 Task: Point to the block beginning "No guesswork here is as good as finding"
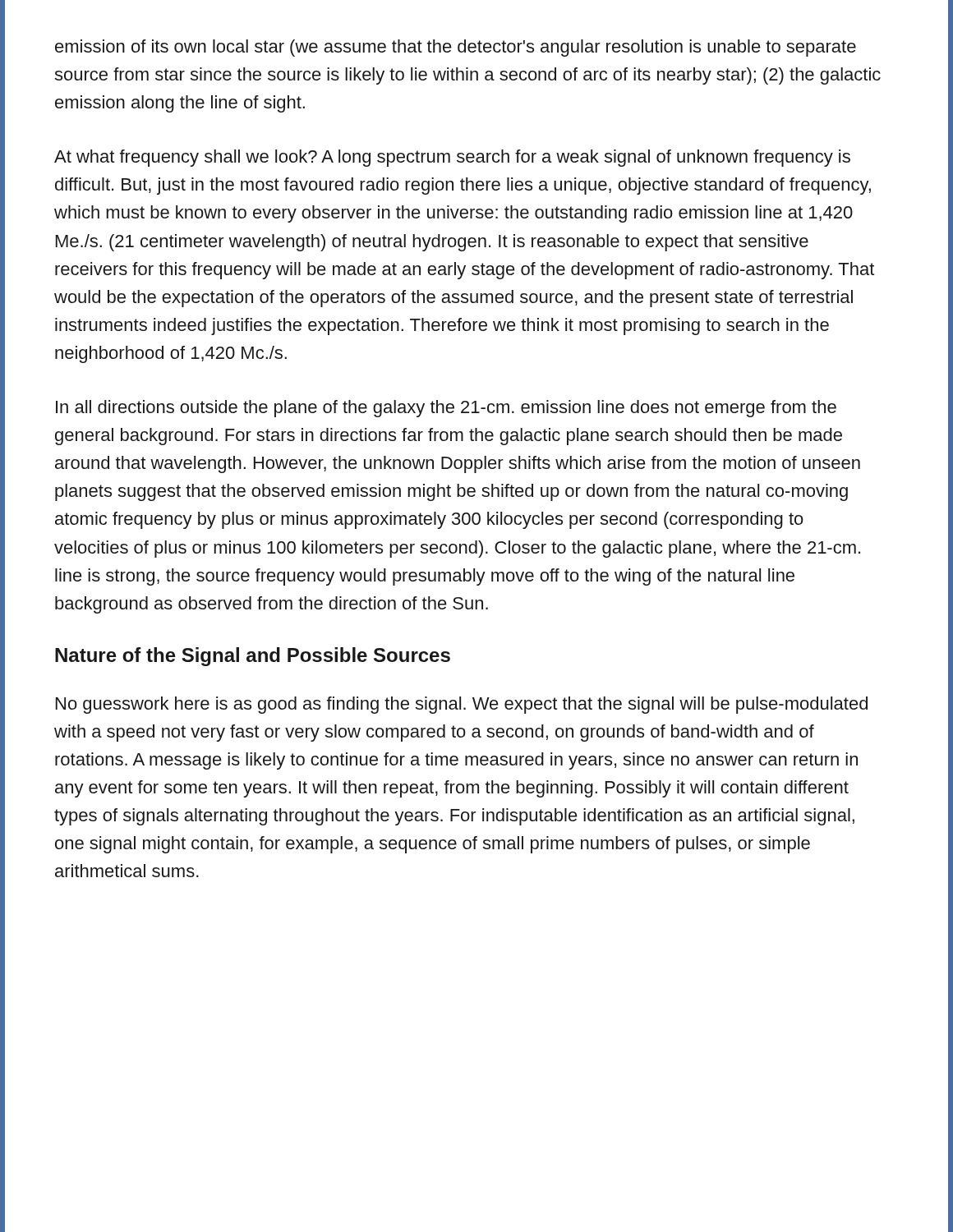point(461,787)
